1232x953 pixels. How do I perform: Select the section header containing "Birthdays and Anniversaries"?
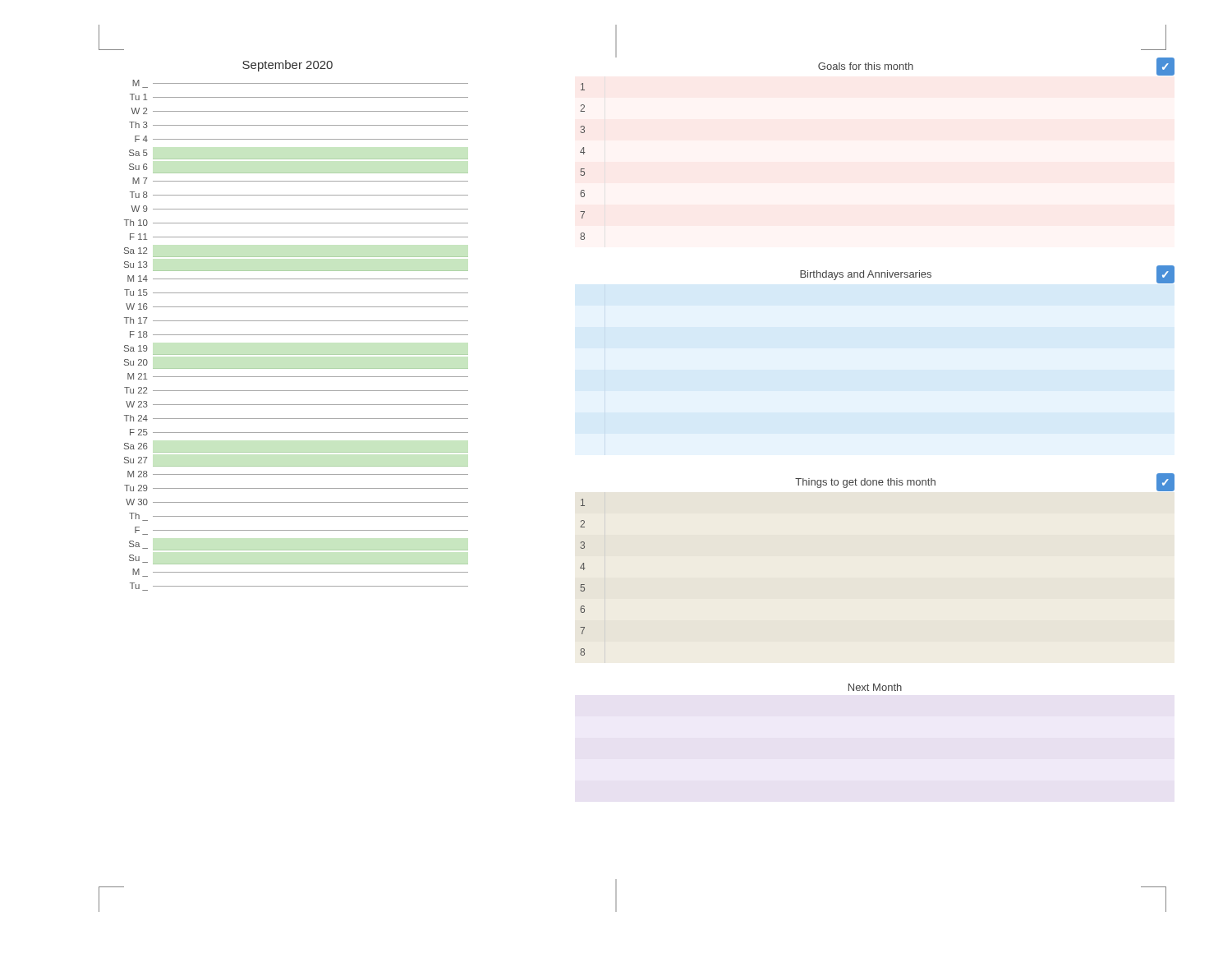866,274
